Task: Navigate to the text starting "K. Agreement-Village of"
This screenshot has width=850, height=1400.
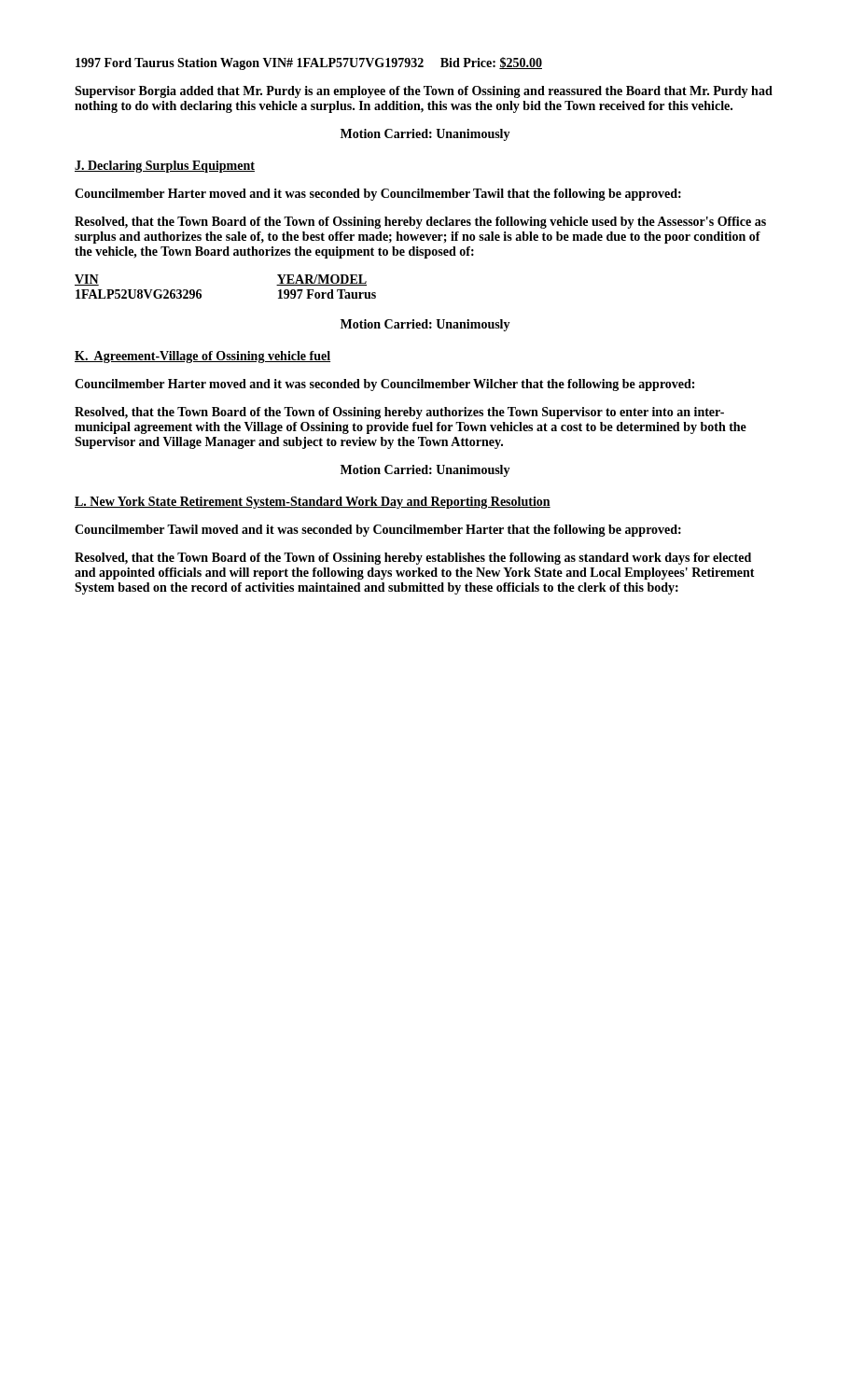Action: (x=203, y=356)
